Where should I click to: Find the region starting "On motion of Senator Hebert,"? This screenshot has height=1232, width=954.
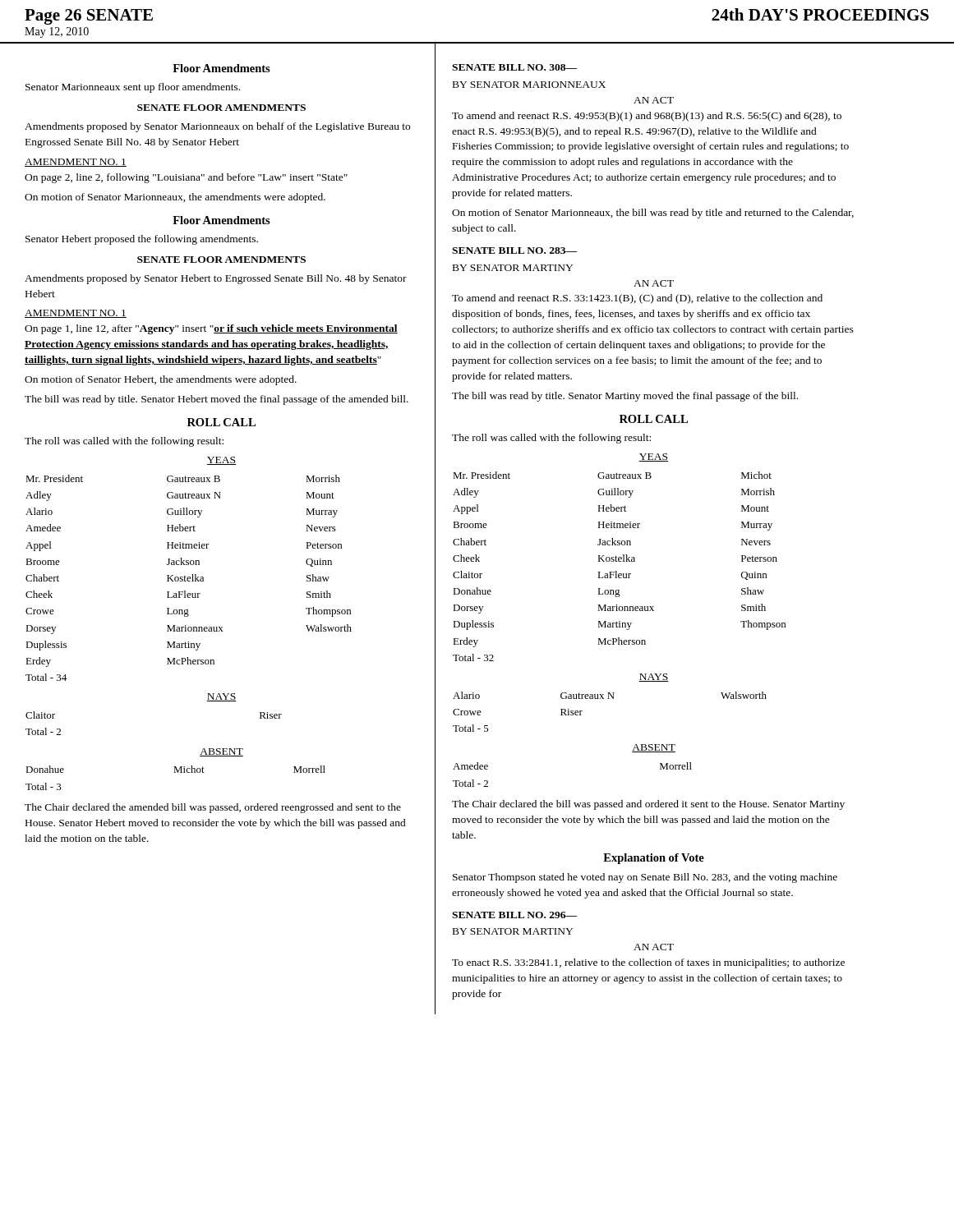point(161,379)
